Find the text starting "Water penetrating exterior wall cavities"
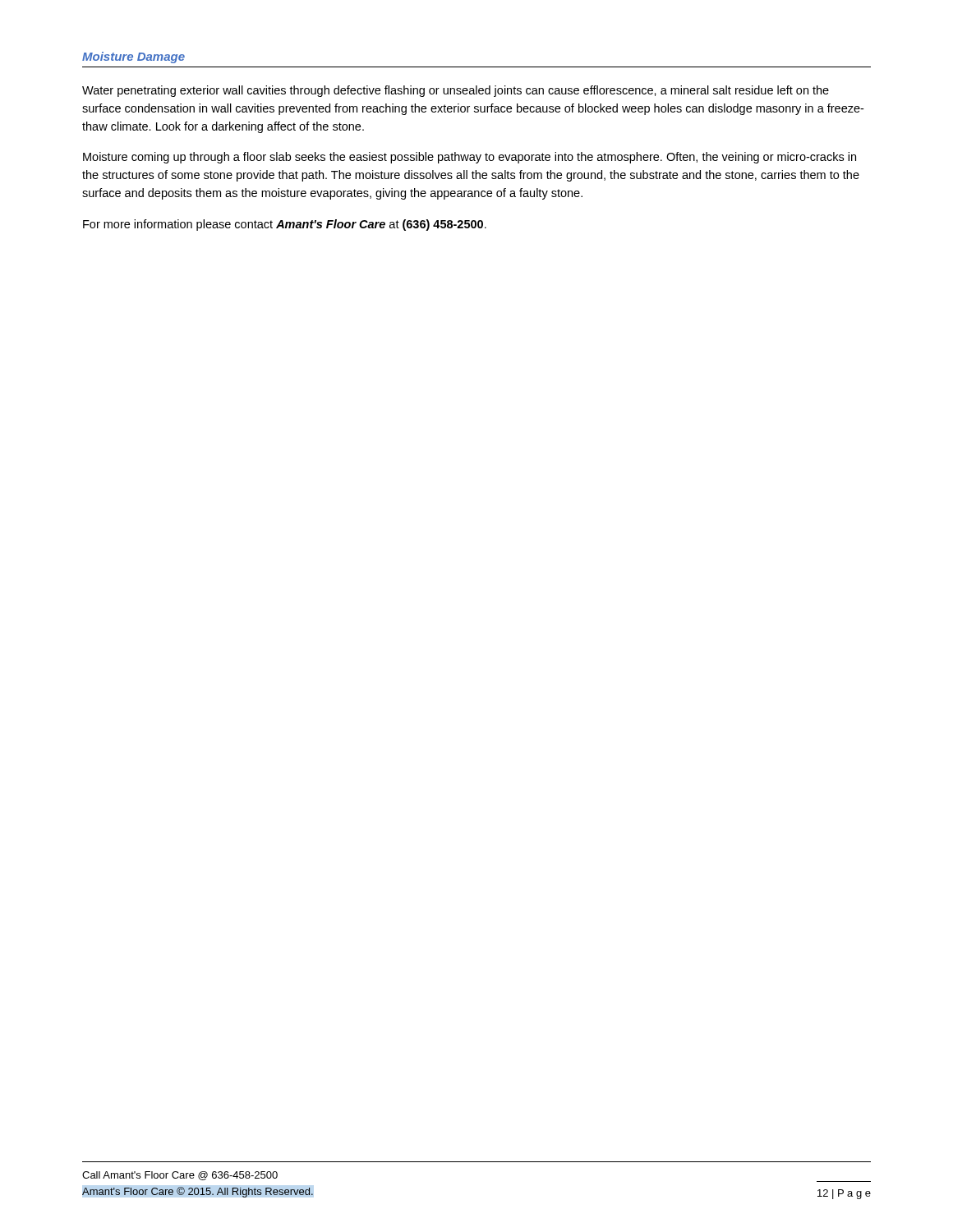Screen dimensions: 1232x953 tap(473, 108)
